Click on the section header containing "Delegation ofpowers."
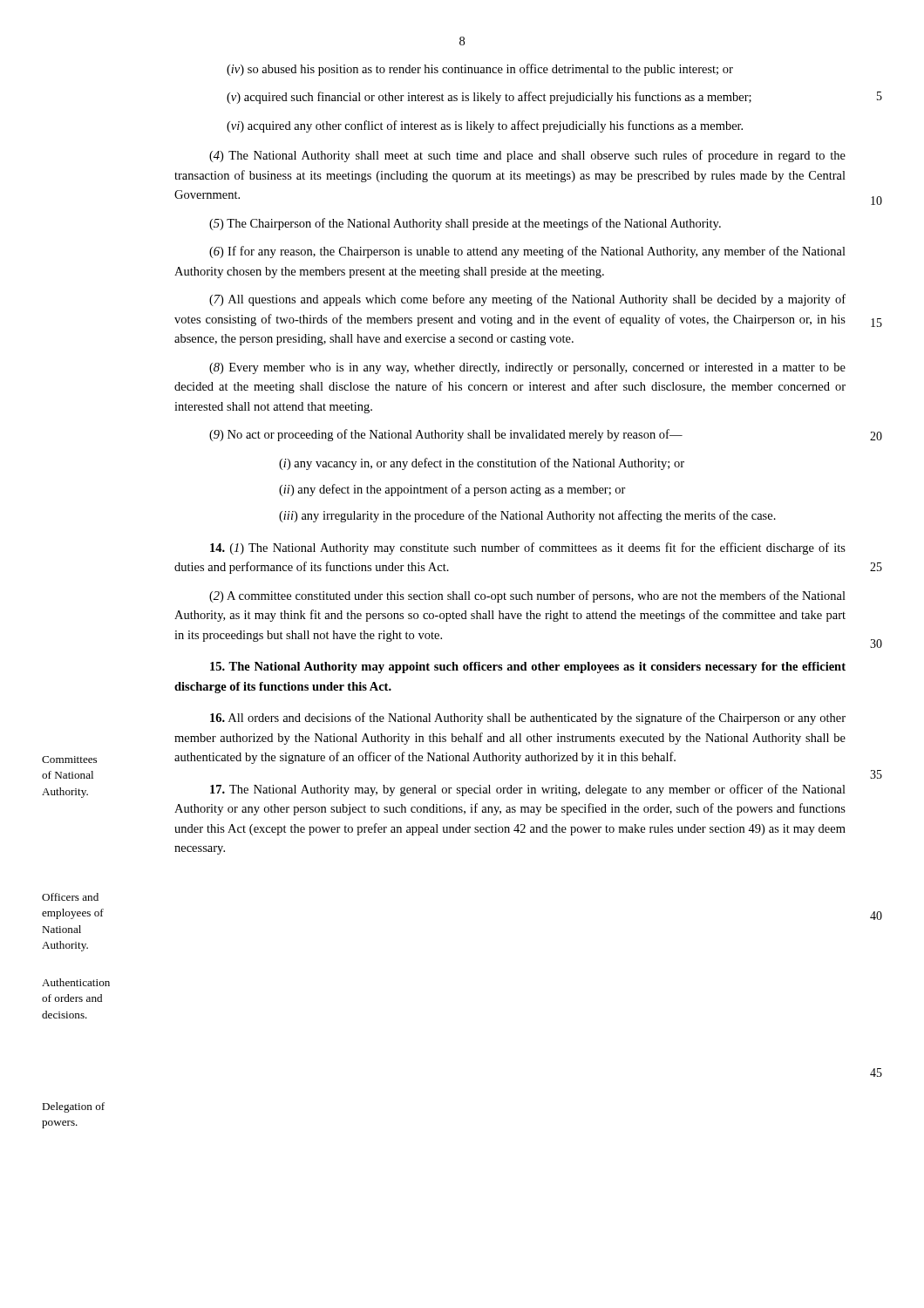 tap(73, 1114)
